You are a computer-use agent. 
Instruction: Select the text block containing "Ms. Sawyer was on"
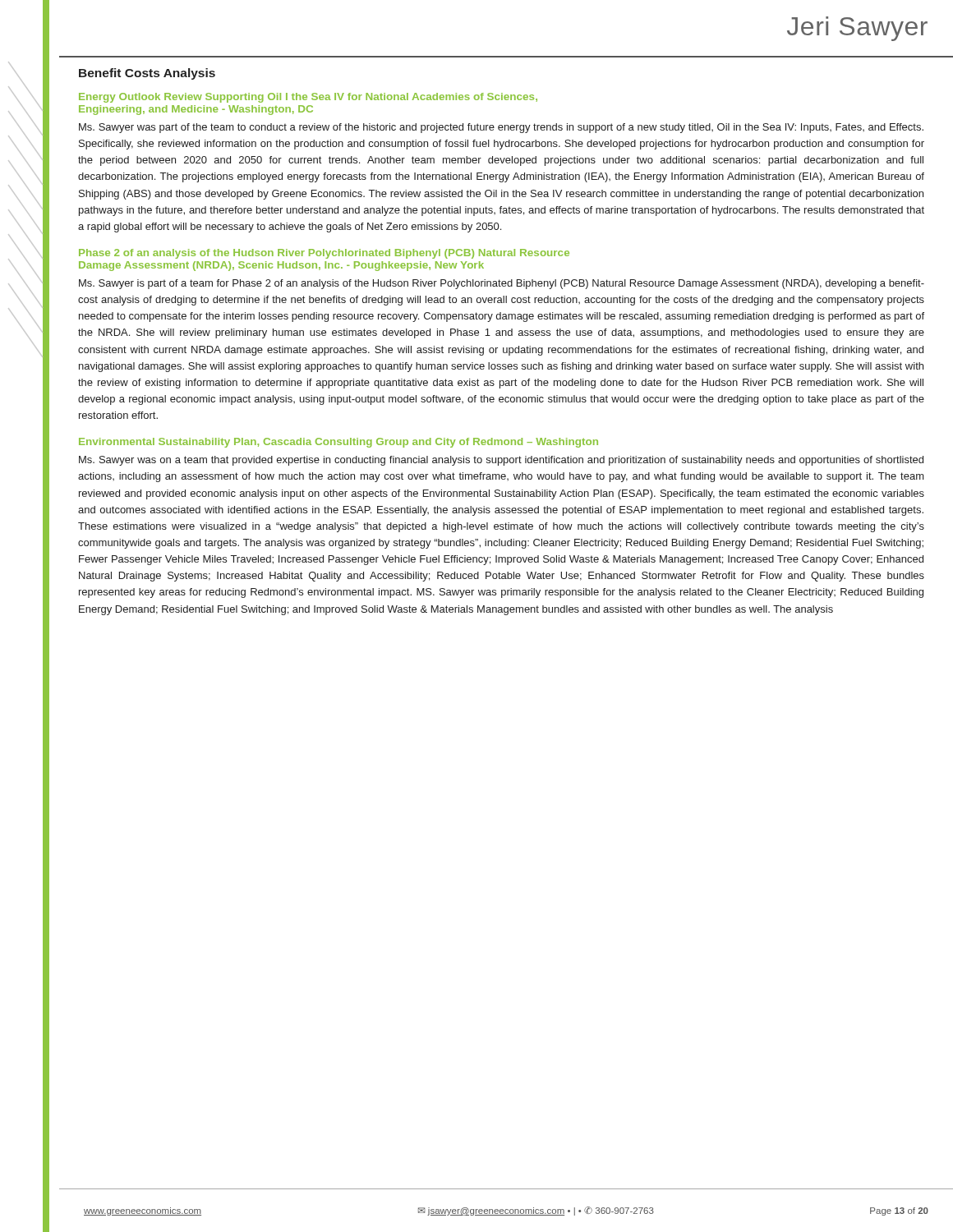click(x=501, y=534)
